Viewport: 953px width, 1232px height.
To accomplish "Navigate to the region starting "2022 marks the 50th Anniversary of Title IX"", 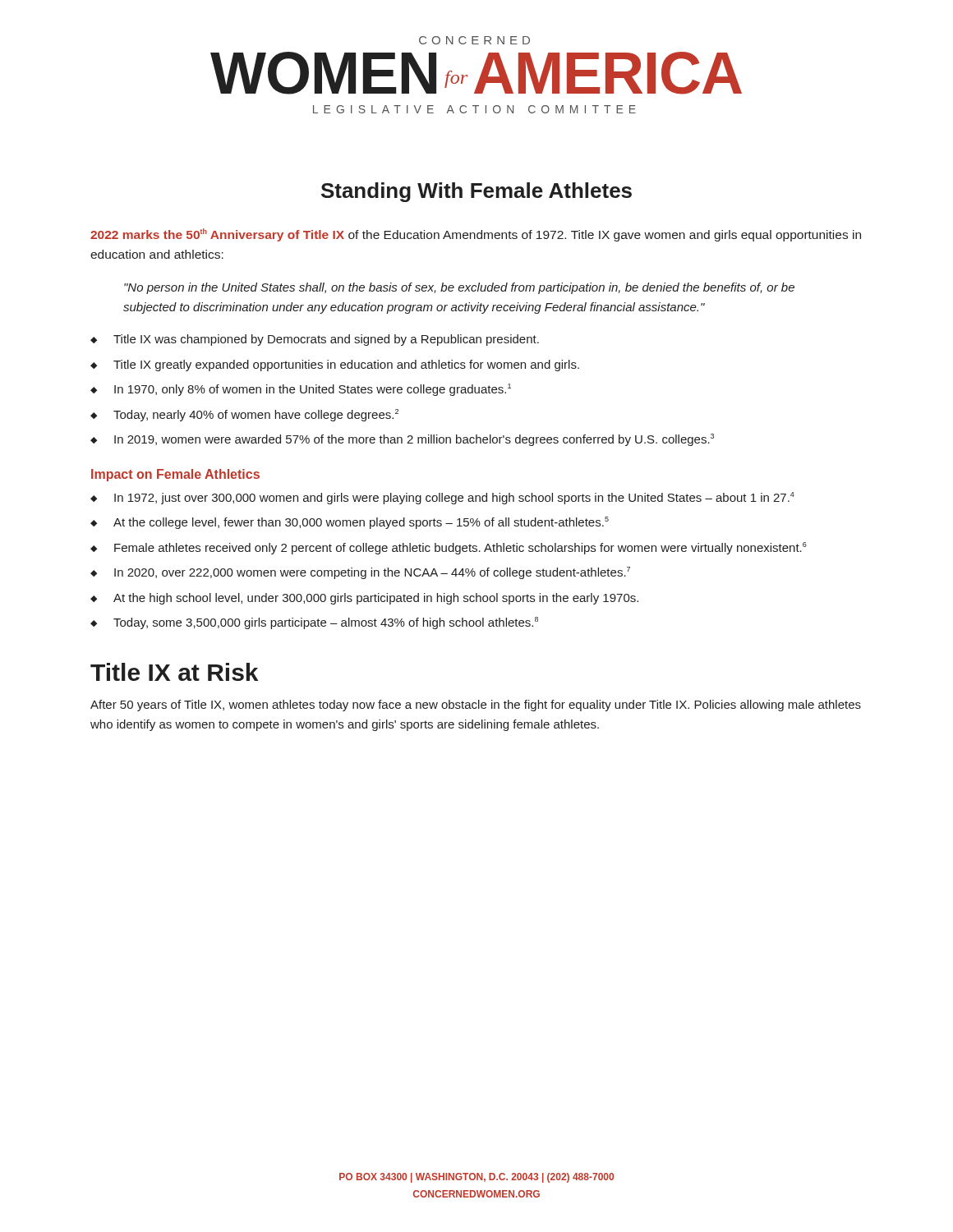I will tap(476, 244).
